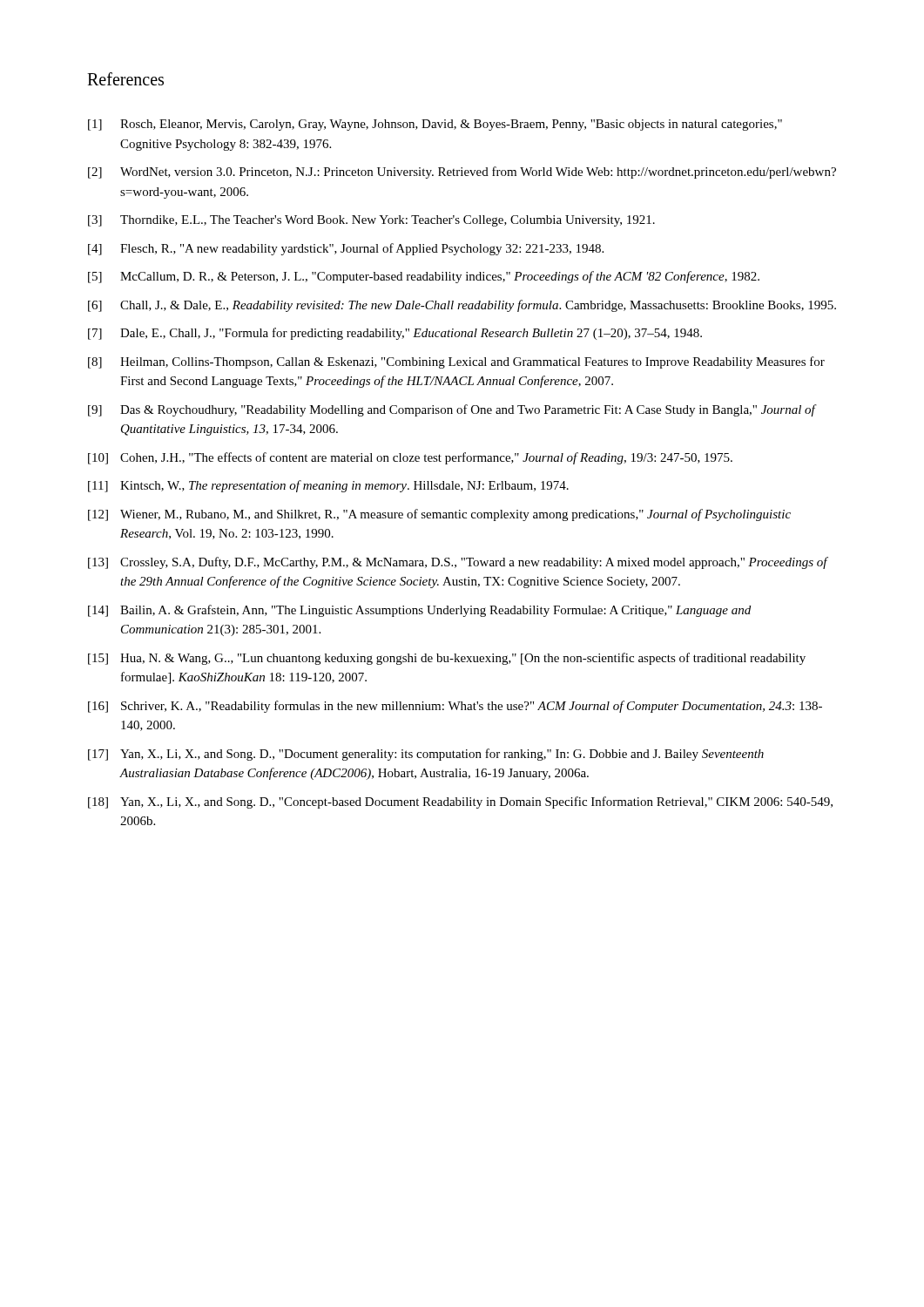
Task: Find the element starting "[5] McCallum, D."
Action: [462, 276]
